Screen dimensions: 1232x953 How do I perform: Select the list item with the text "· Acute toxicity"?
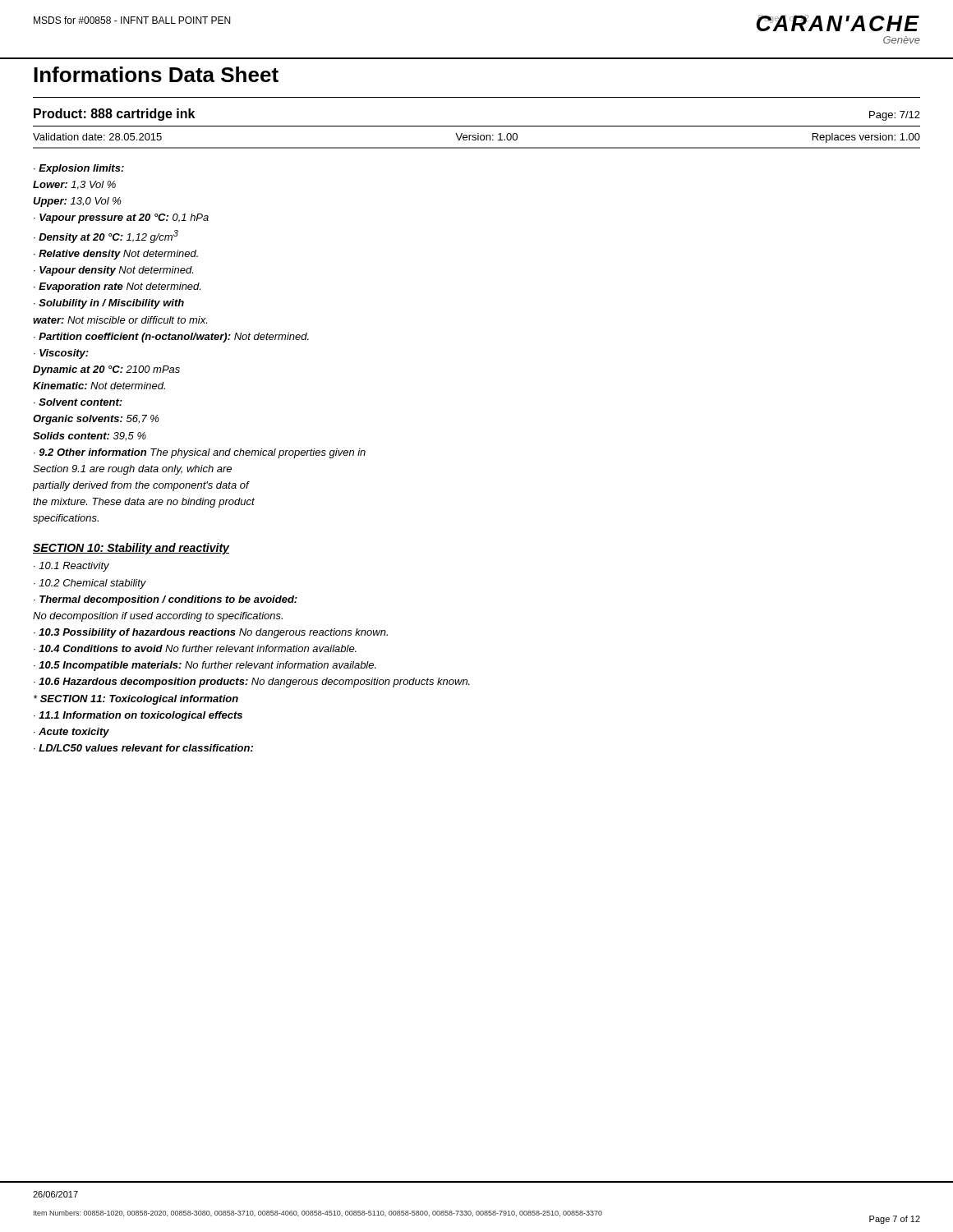[71, 731]
